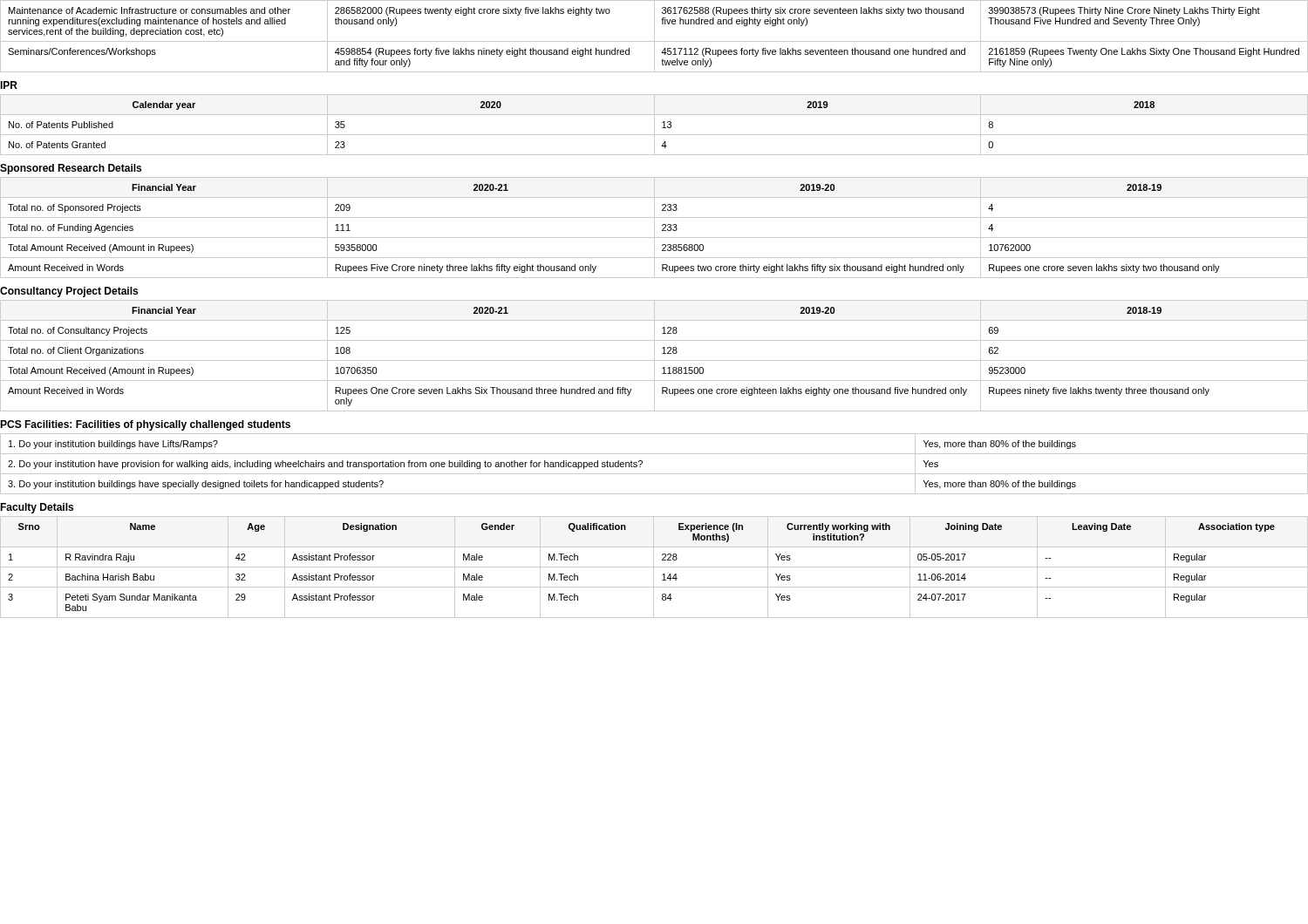Image resolution: width=1308 pixels, height=924 pixels.
Task: Click on the text starting "Faculty Details"
Action: (37, 507)
